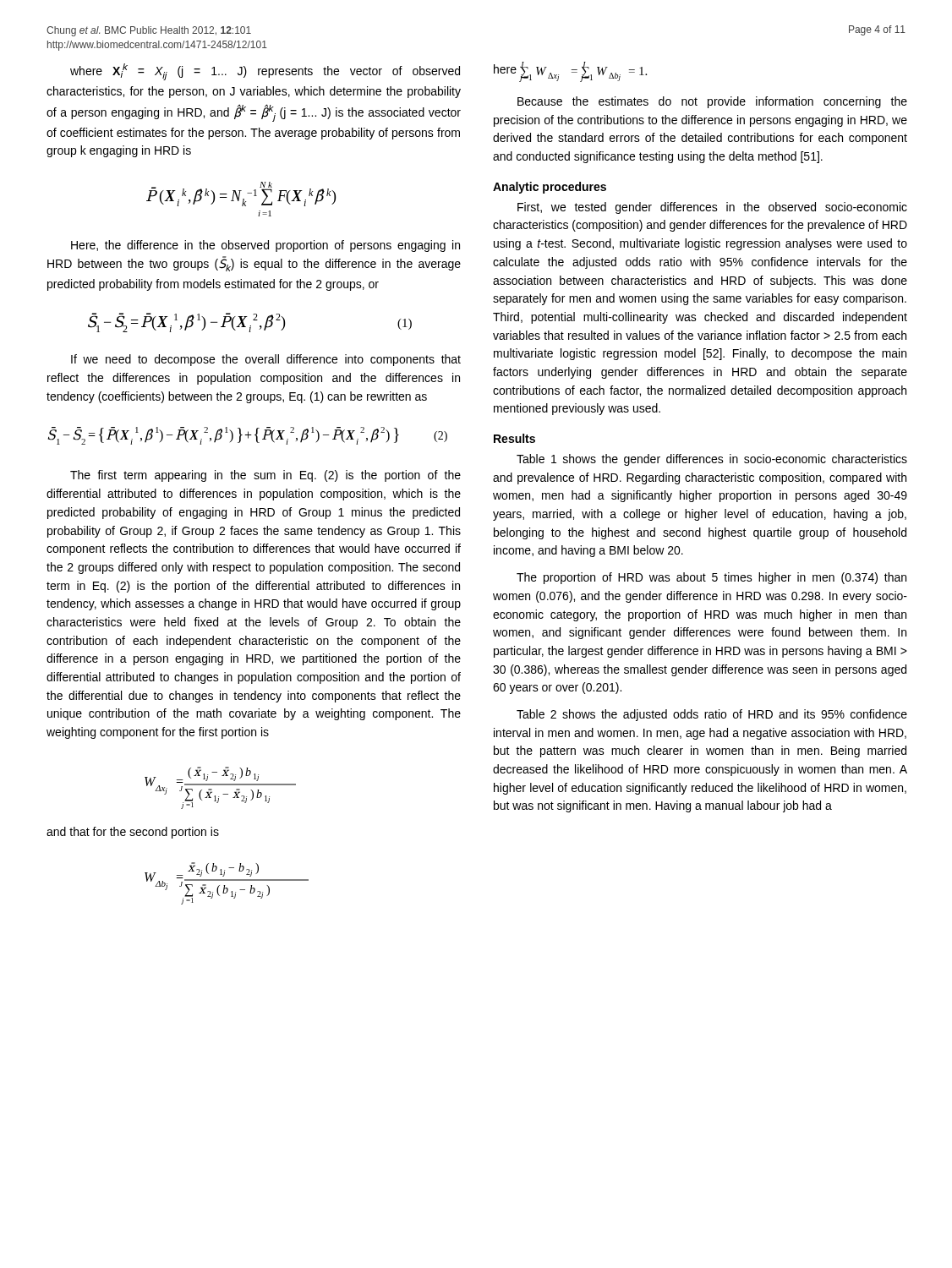The height and width of the screenshot is (1268, 952).
Task: Navigate to the text starting "The proportion of HRD was about"
Action: point(700,633)
